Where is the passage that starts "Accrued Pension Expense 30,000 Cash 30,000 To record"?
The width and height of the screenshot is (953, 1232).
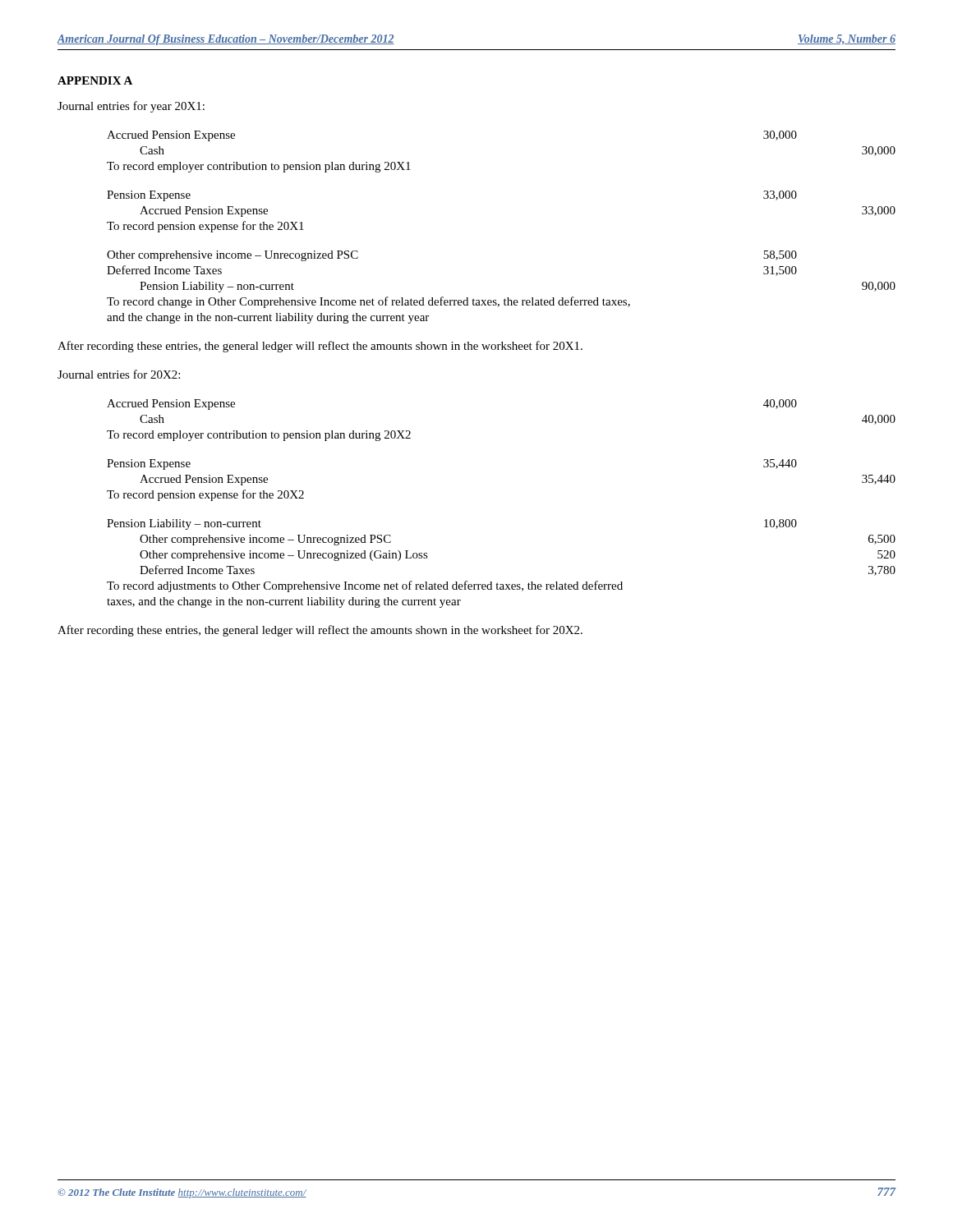pyautogui.click(x=174, y=136)
